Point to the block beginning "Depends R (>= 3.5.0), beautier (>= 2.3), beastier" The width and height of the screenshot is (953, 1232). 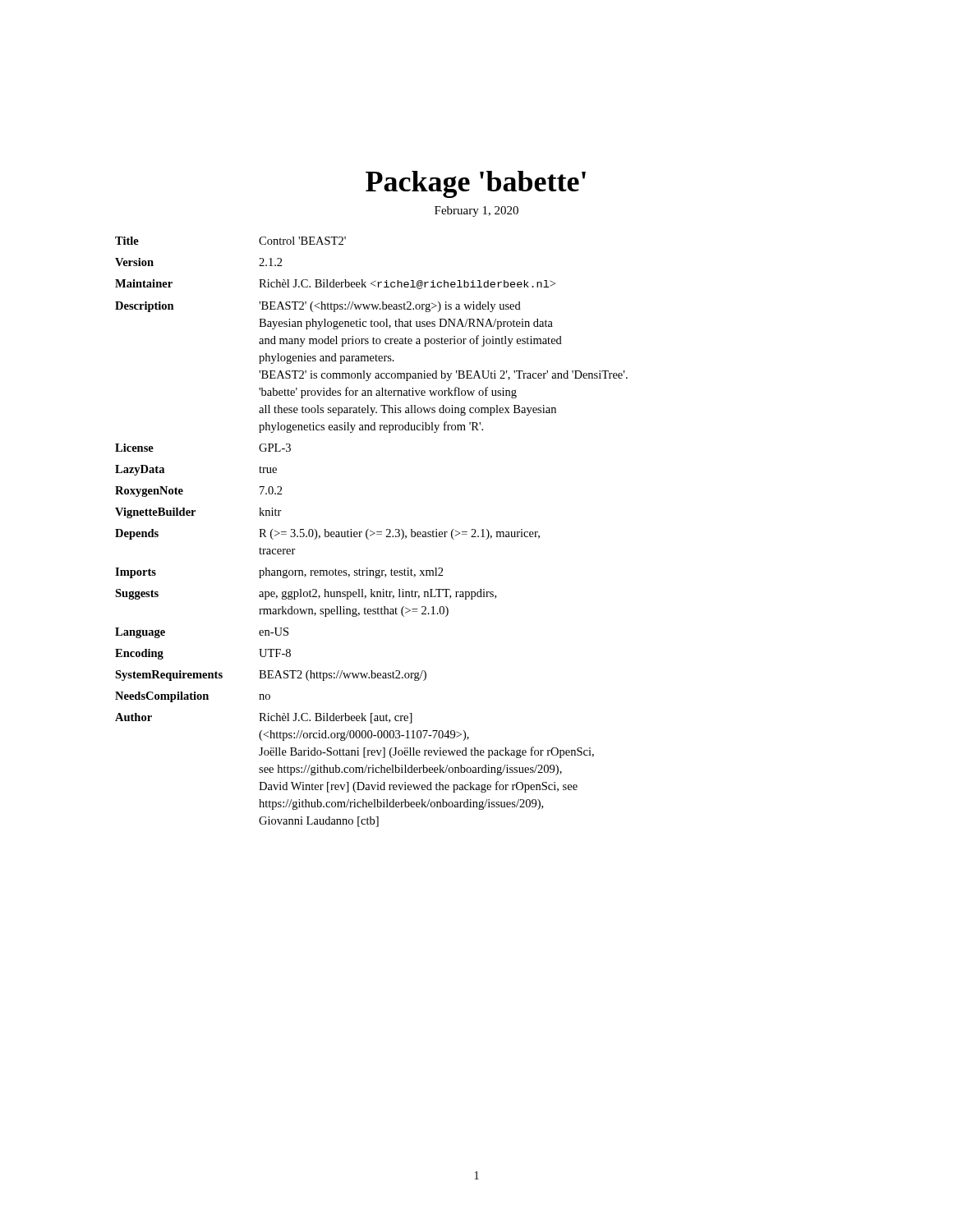(476, 542)
